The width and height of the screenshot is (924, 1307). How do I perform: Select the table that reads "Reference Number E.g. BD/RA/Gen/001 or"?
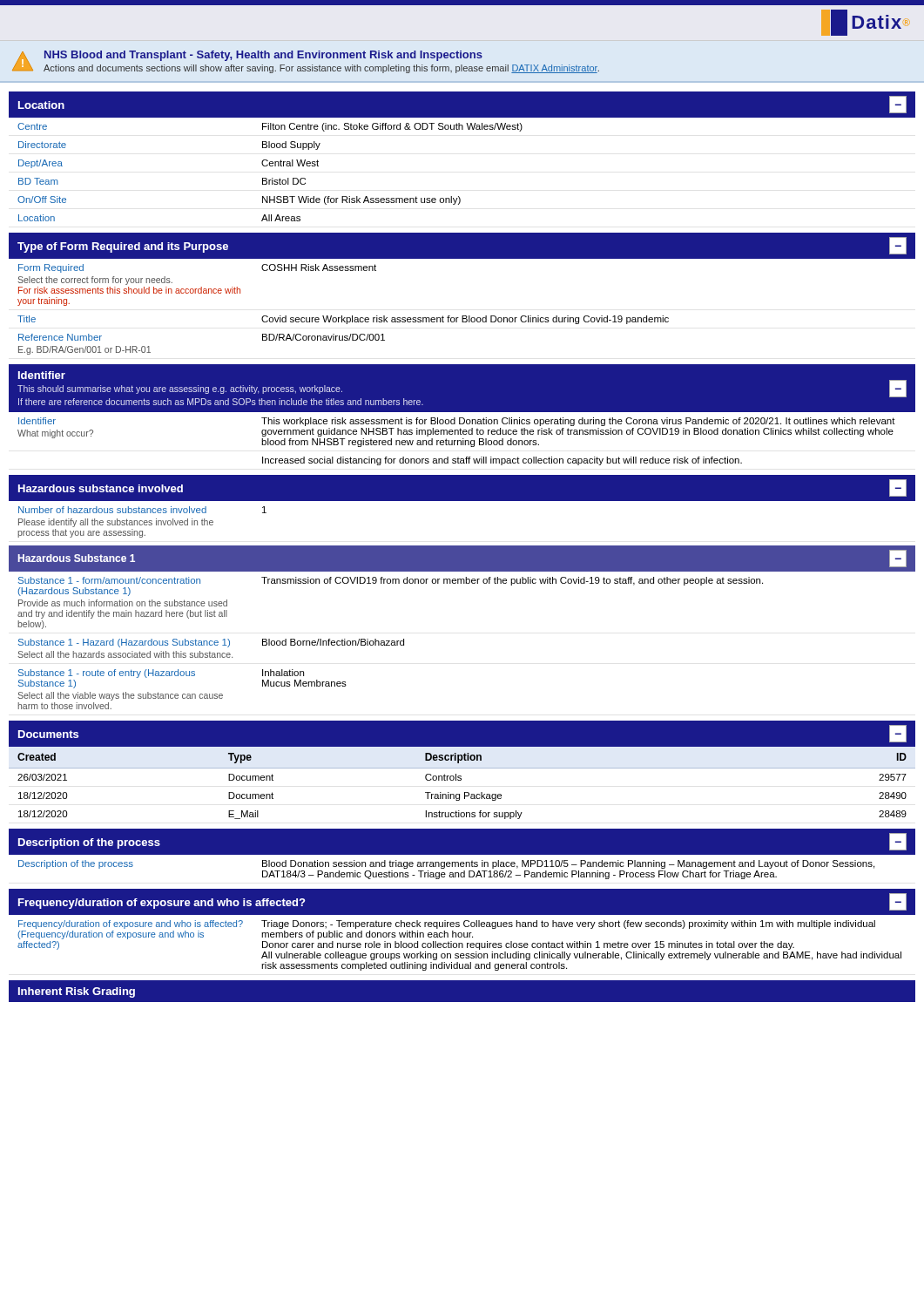coord(462,309)
